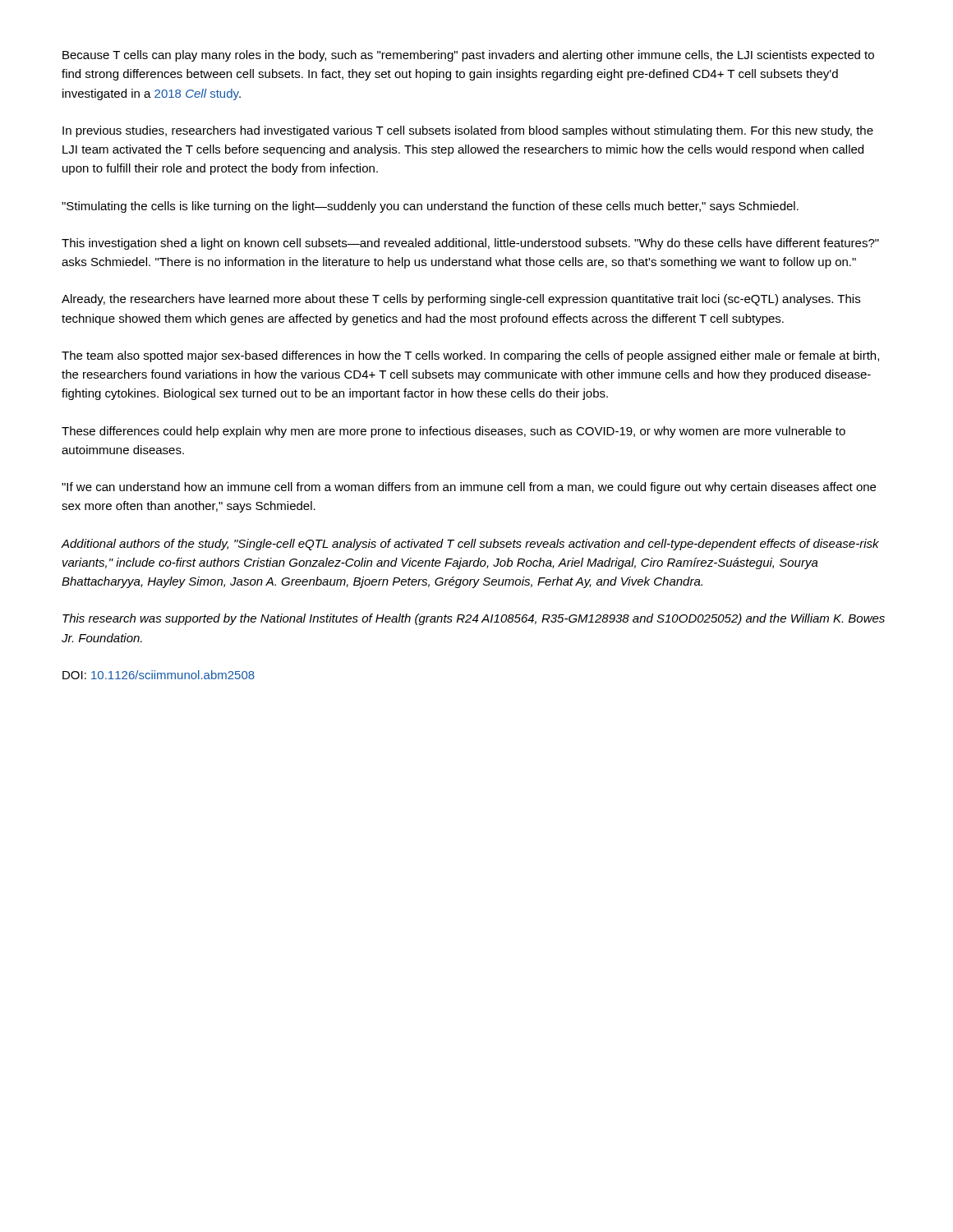Click on the text block with the text "In previous studies, researchers"
Viewport: 953px width, 1232px height.
pos(467,149)
